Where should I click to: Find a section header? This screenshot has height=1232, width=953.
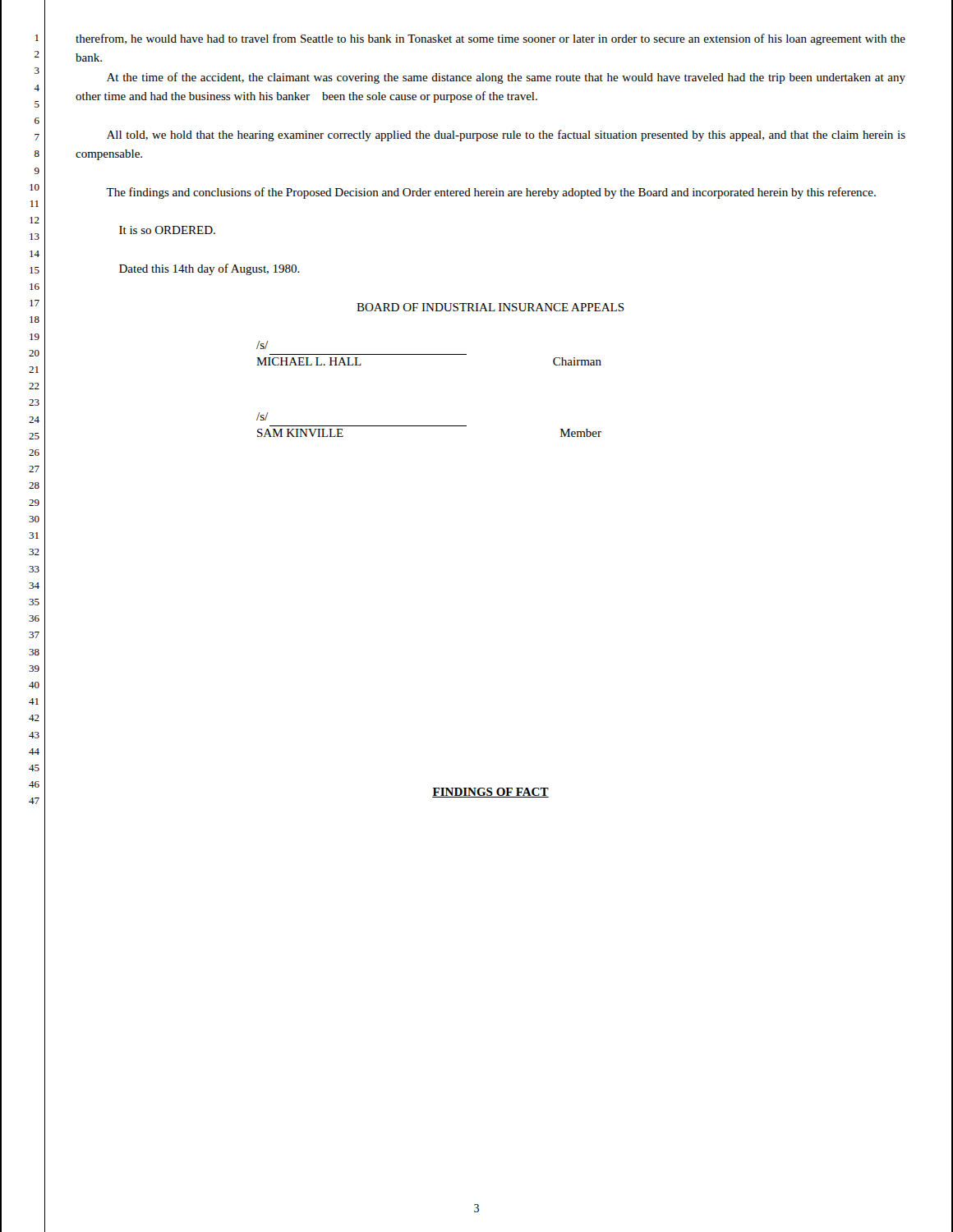tap(490, 792)
